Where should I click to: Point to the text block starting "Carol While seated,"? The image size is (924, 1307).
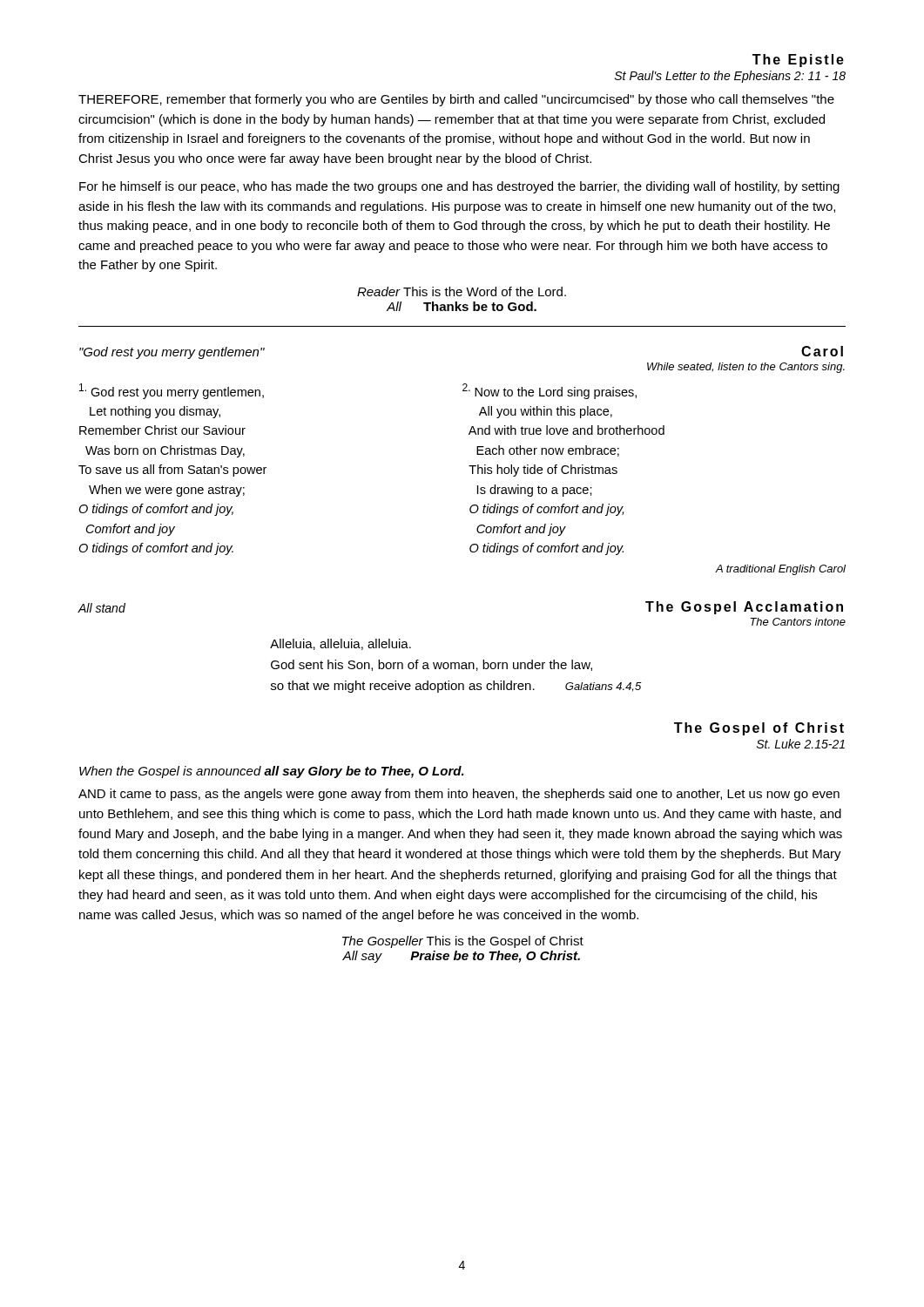click(654, 358)
